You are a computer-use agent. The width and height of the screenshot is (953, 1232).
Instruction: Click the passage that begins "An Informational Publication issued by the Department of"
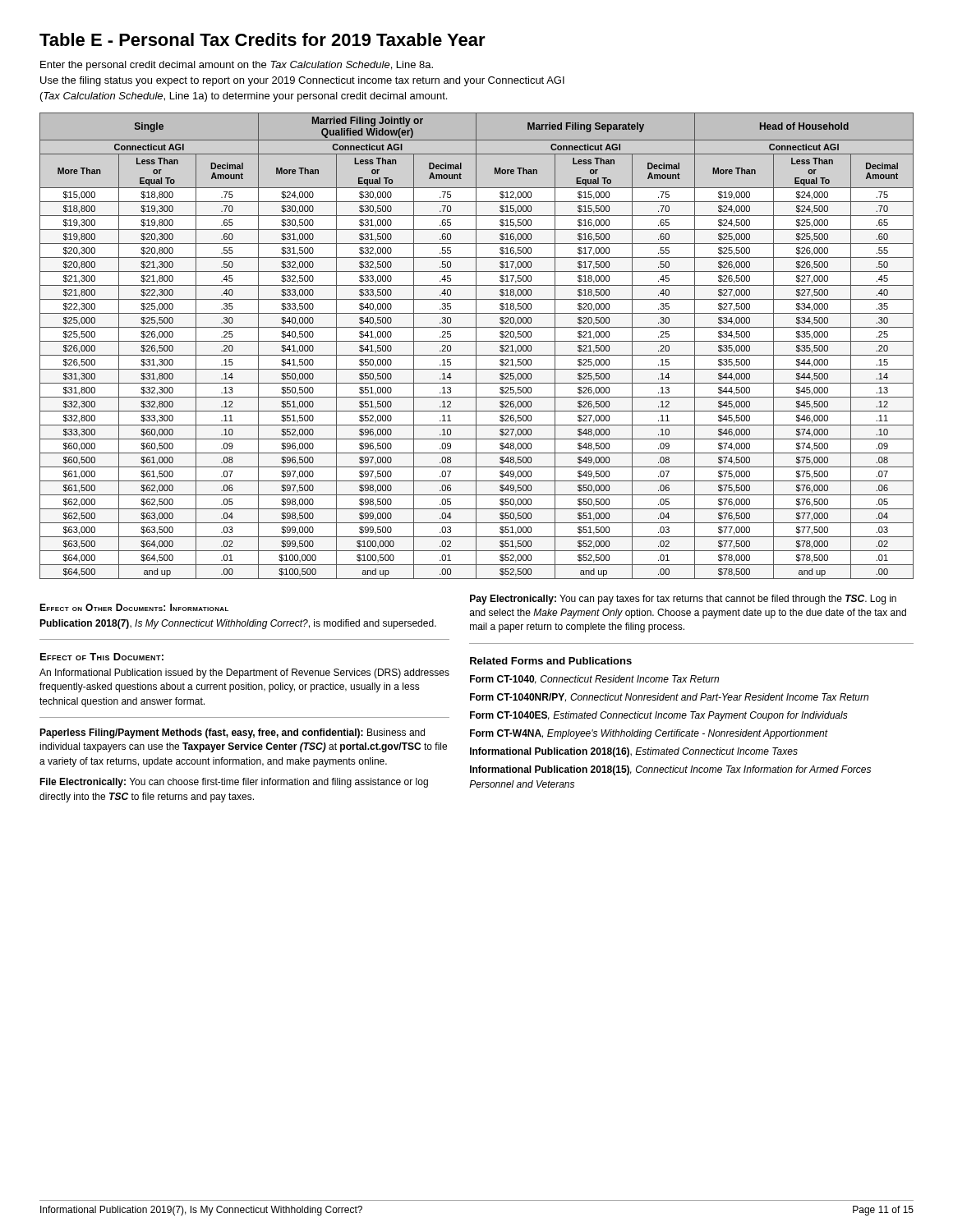pos(244,687)
